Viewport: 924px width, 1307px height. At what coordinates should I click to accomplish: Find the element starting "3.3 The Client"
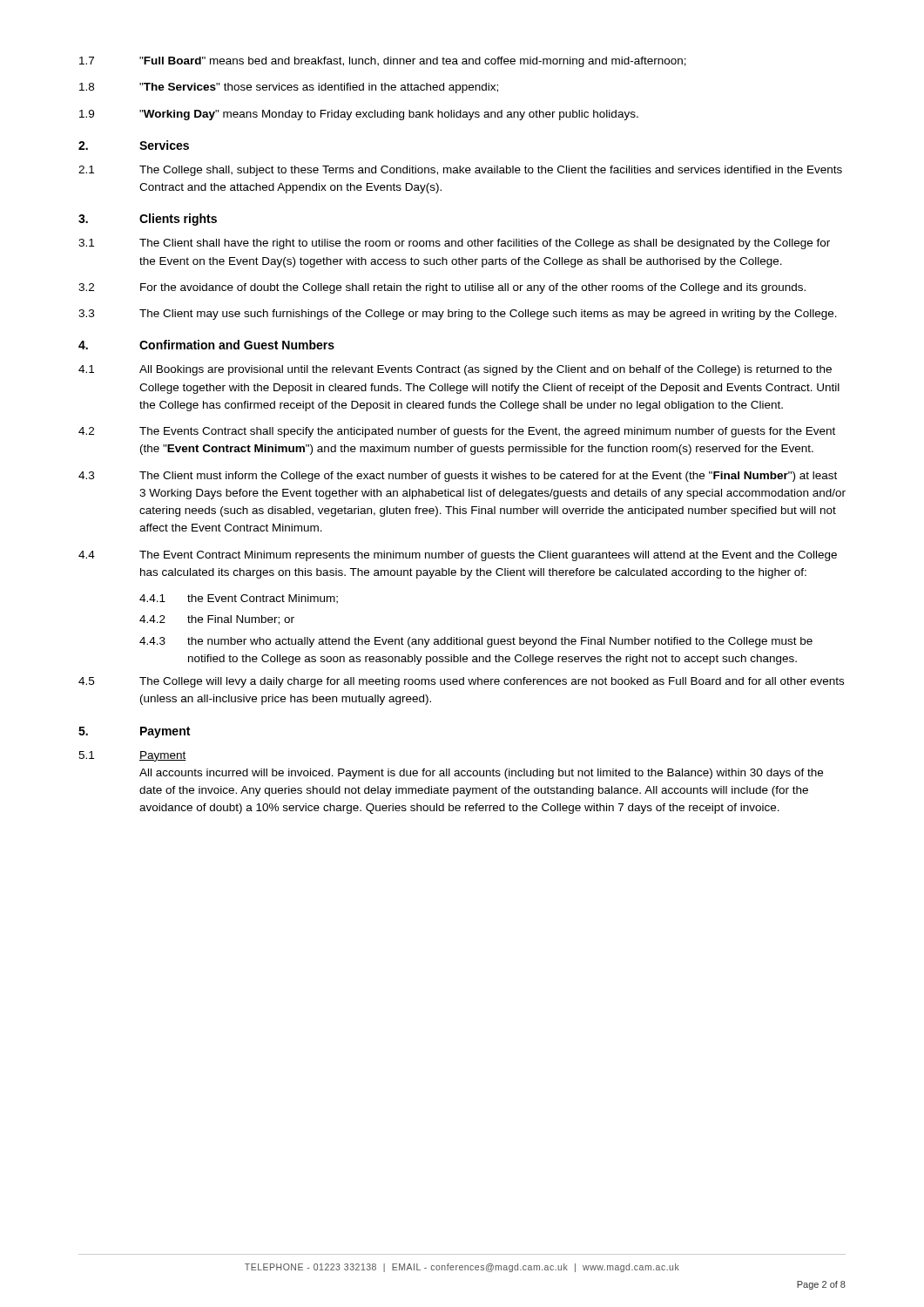[x=462, y=314]
